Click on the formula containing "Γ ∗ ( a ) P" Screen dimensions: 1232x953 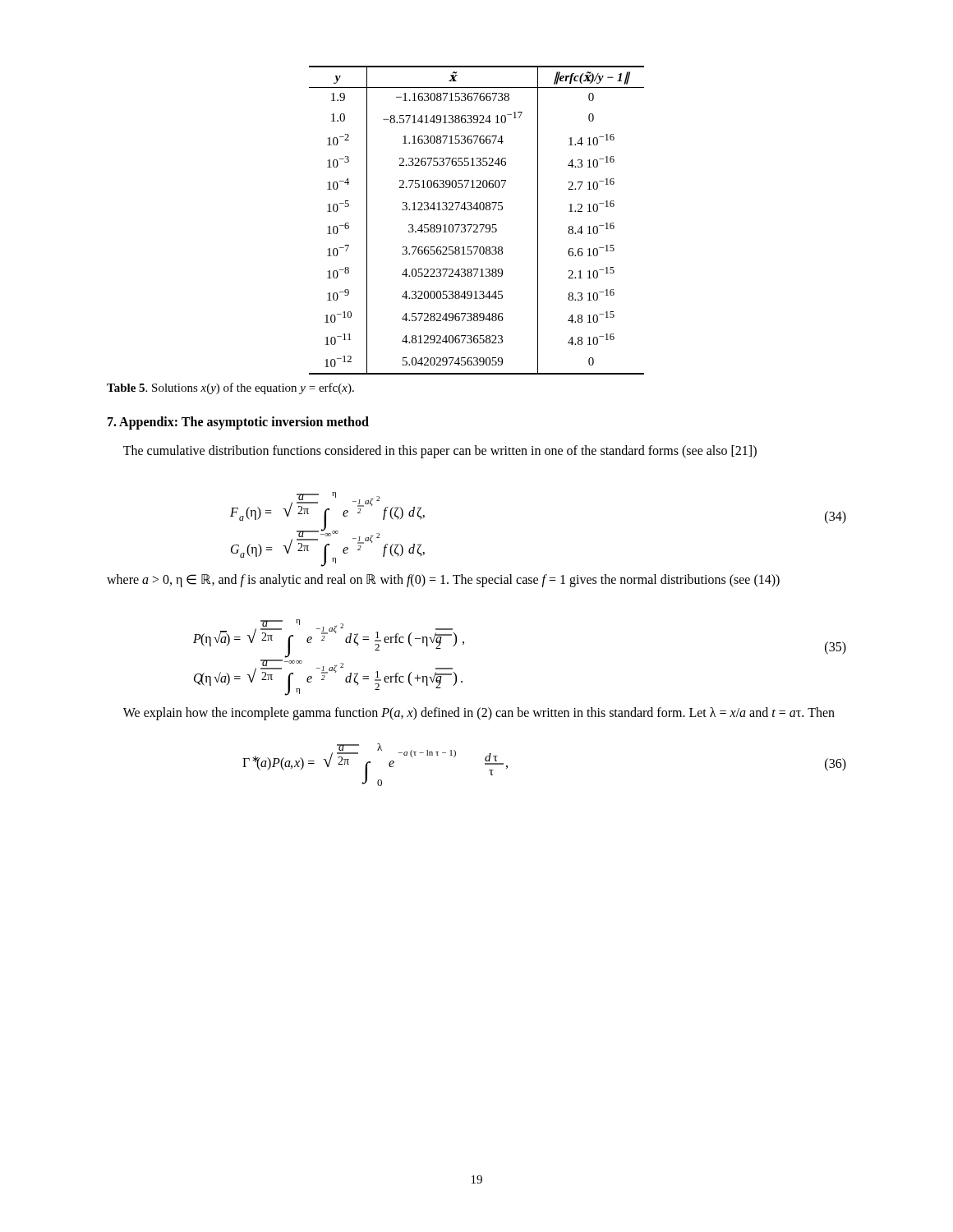point(476,764)
